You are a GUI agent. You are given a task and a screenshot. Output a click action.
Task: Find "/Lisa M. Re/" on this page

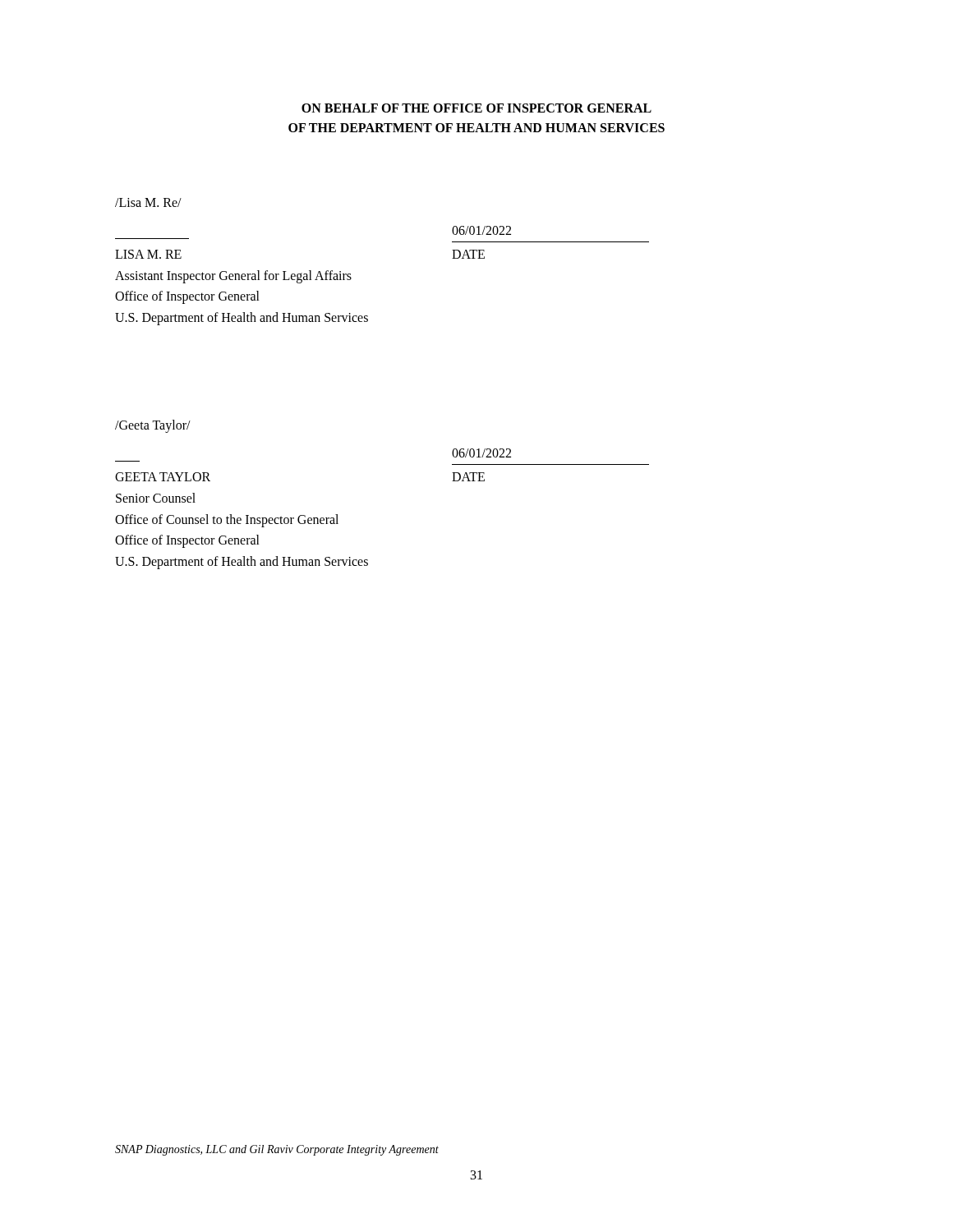click(x=148, y=202)
